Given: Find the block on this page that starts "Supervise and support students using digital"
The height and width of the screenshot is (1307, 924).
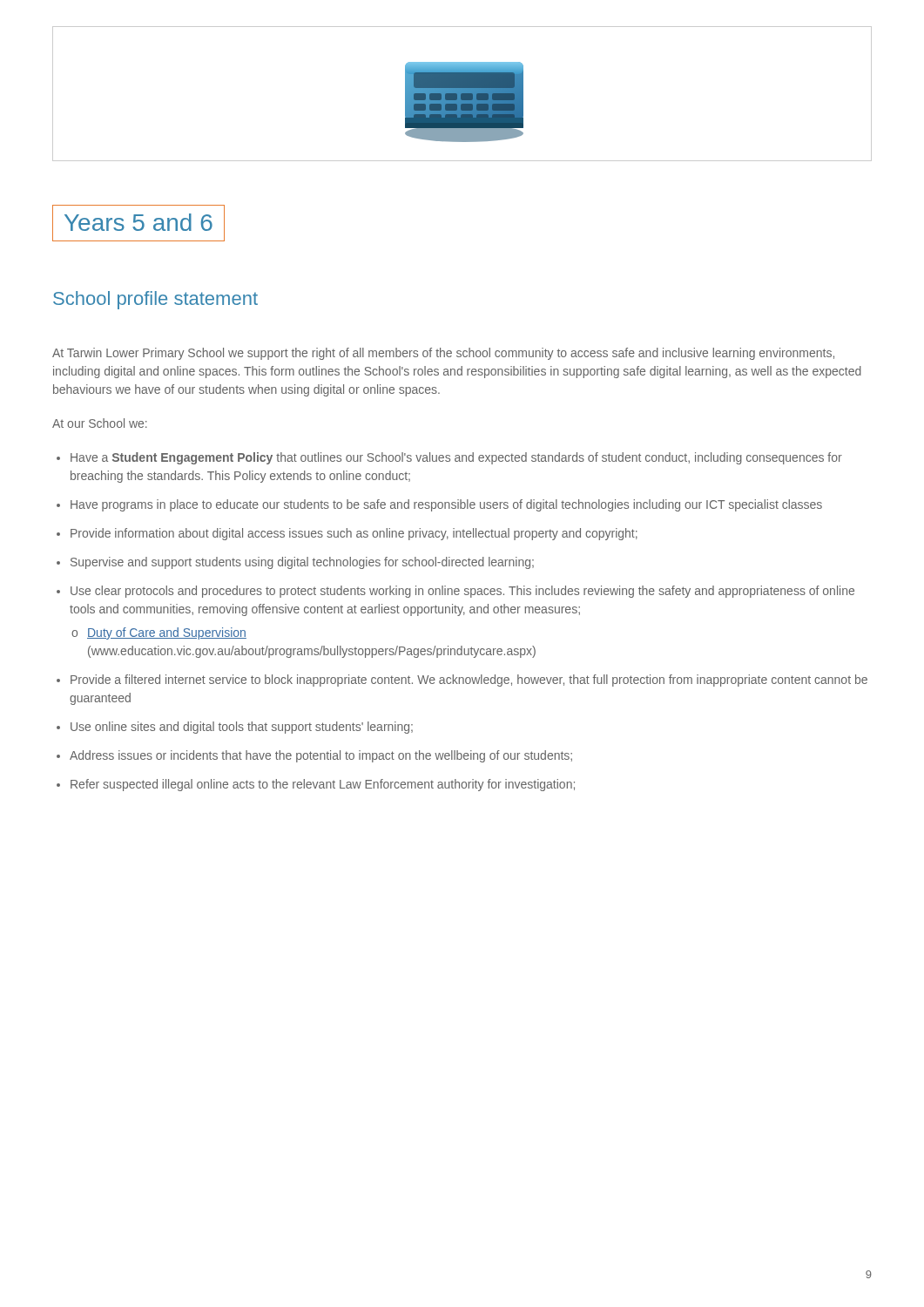Looking at the screenshot, I should tap(302, 562).
